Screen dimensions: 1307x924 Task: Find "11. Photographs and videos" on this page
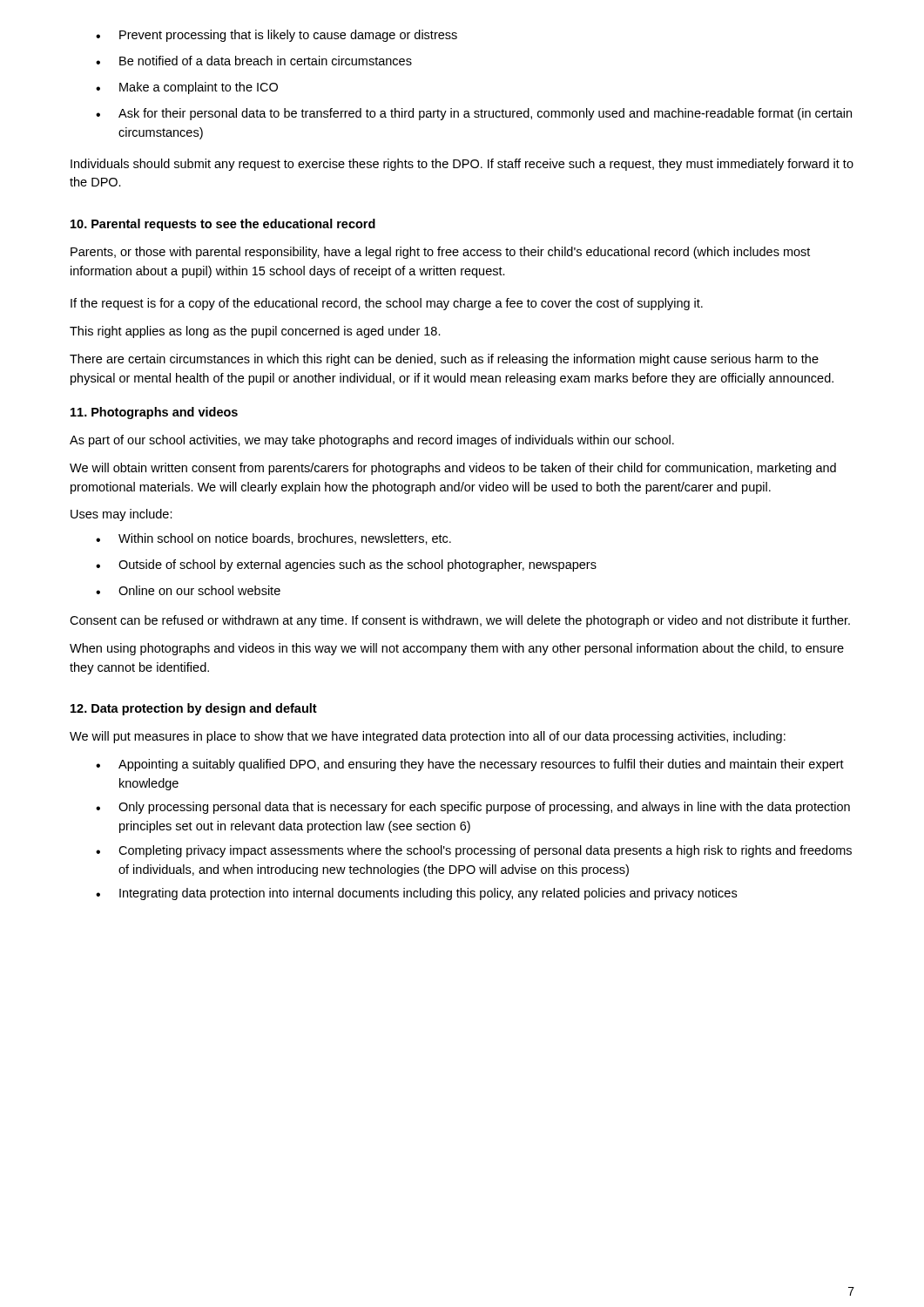[x=154, y=412]
